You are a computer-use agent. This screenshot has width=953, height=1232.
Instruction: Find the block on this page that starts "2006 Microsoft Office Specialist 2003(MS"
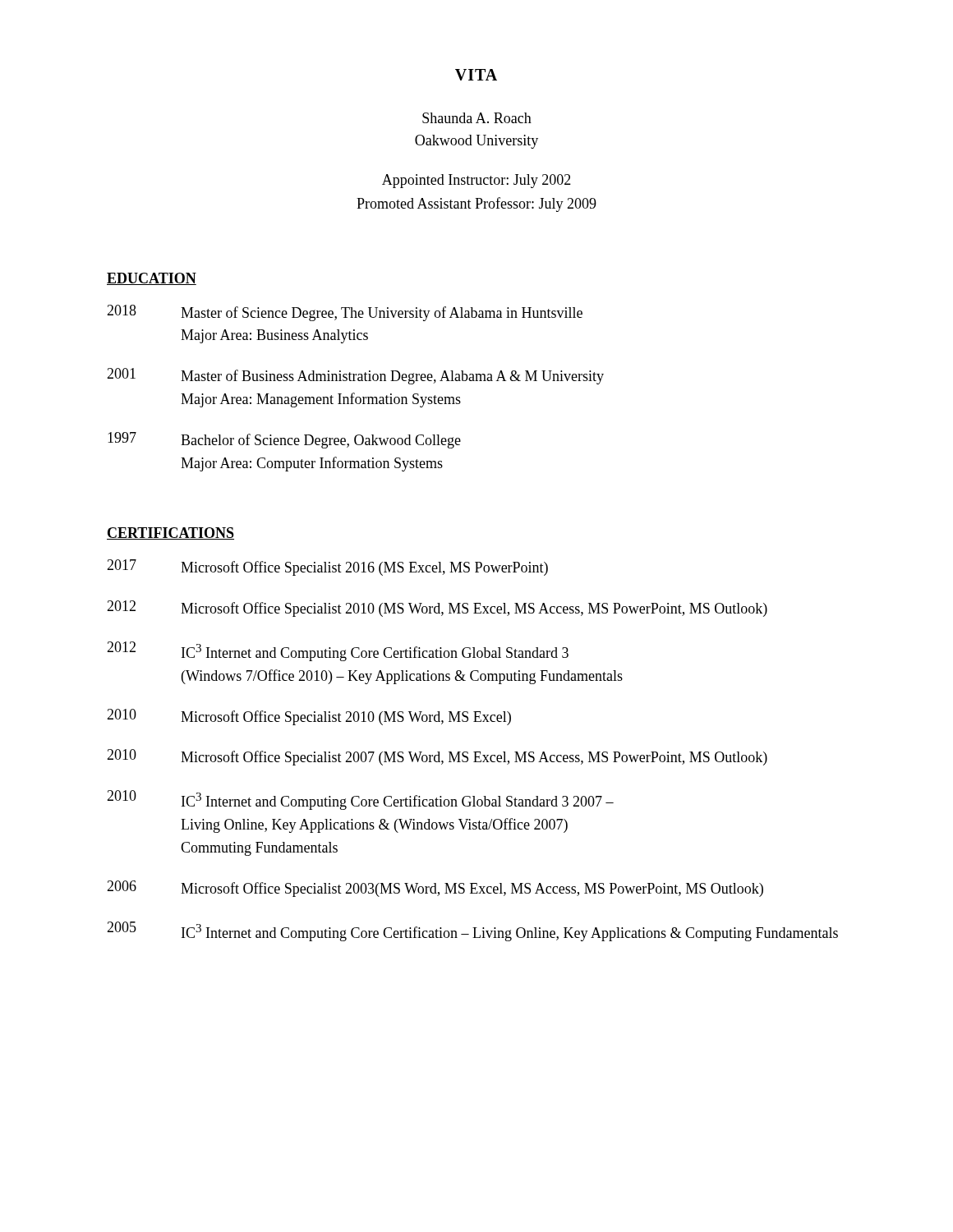tap(476, 889)
